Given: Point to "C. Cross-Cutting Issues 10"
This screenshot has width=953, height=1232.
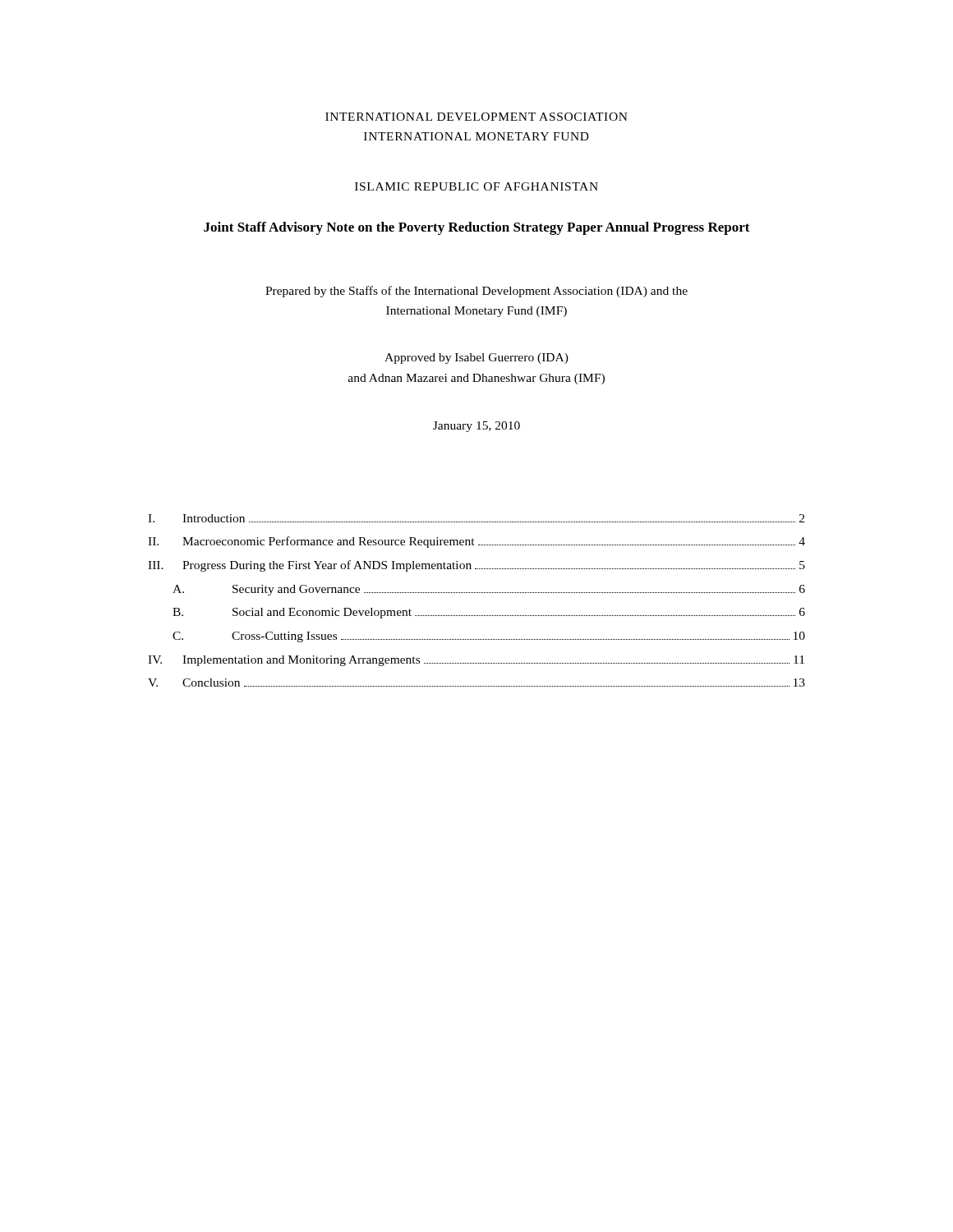Looking at the screenshot, I should [476, 636].
